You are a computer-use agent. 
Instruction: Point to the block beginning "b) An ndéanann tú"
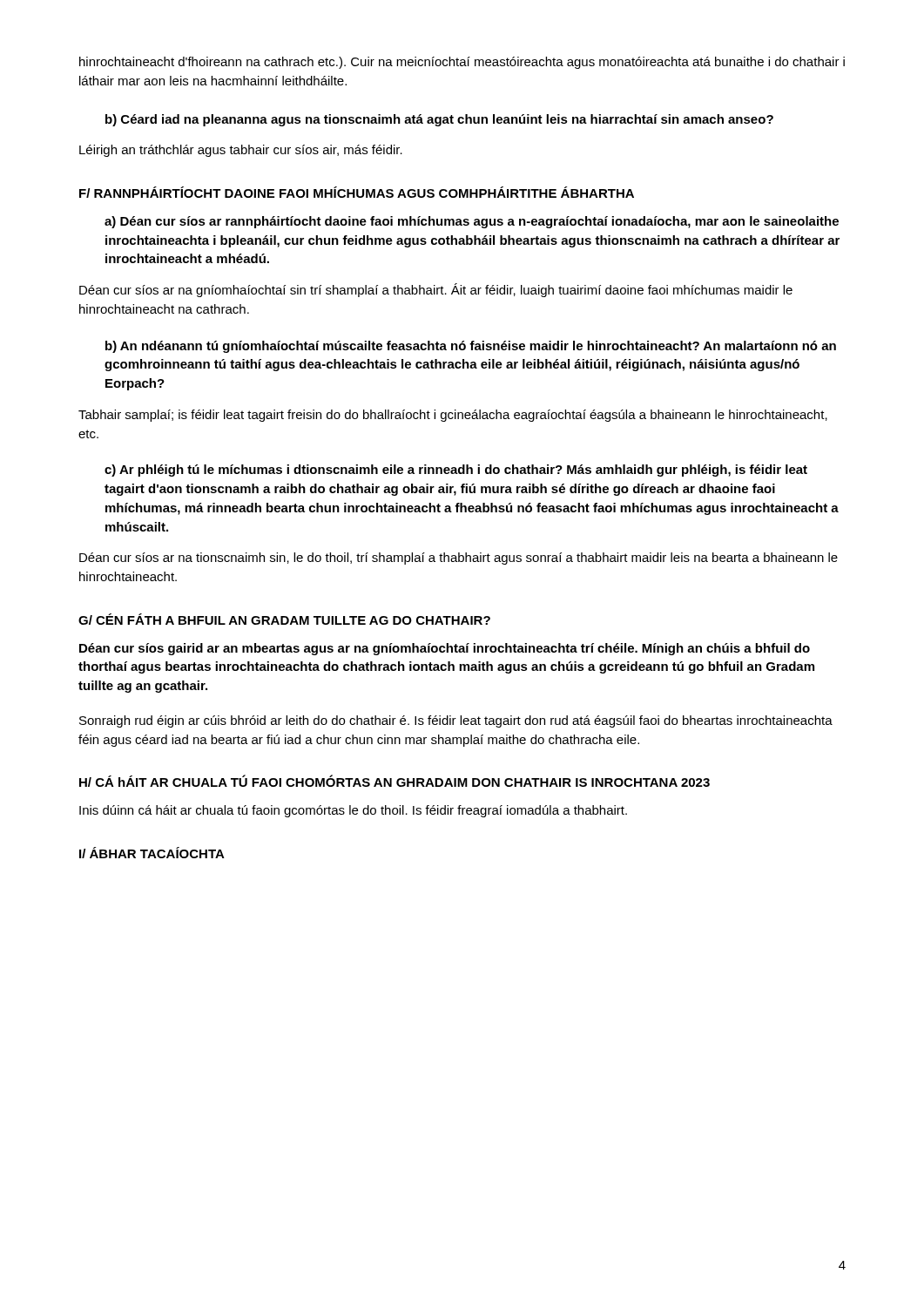pos(471,364)
